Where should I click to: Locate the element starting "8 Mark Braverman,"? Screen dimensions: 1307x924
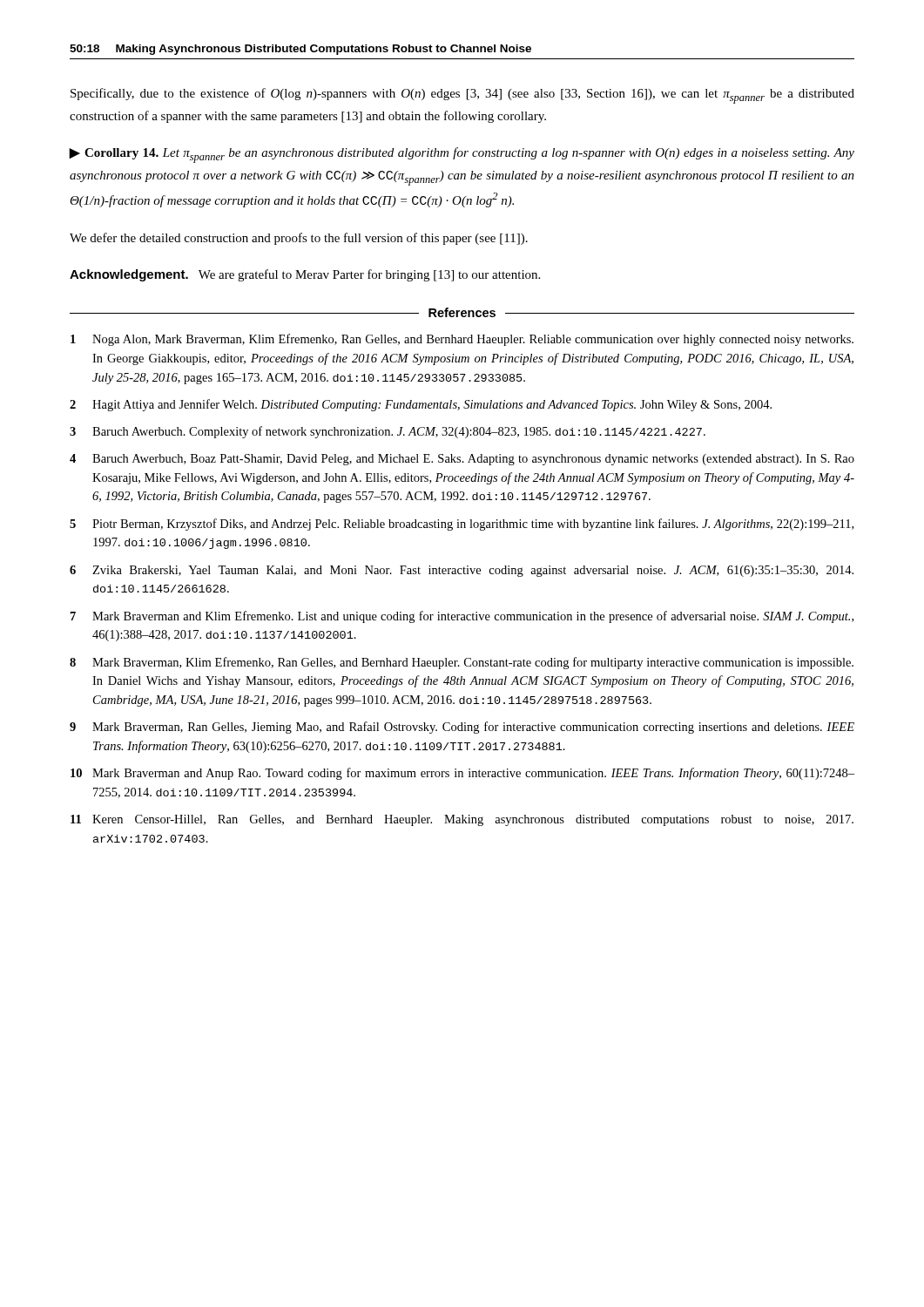click(x=462, y=682)
